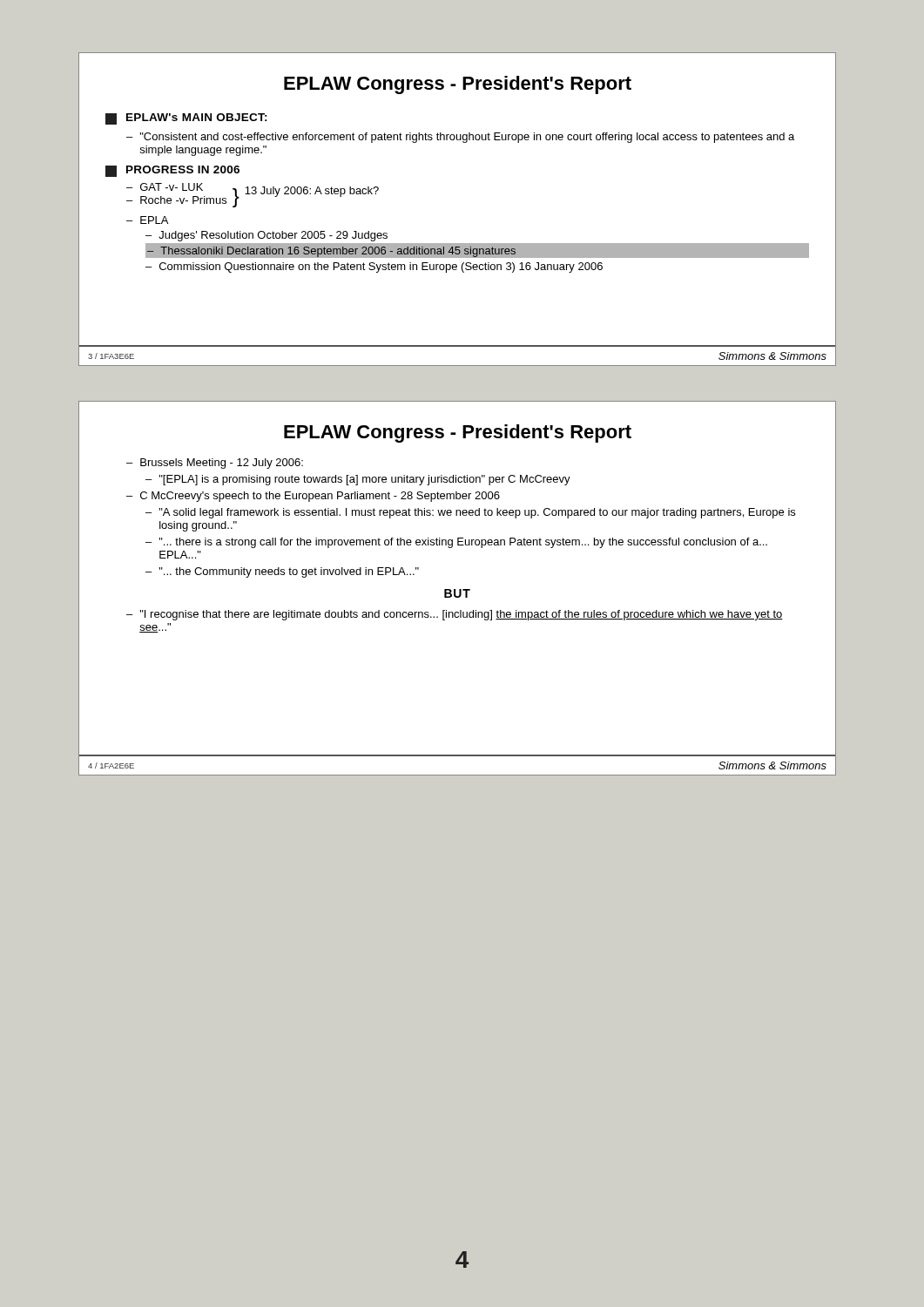Where is the passage that starts "– "... the Community needs to get"?
The height and width of the screenshot is (1307, 924).
tap(282, 571)
